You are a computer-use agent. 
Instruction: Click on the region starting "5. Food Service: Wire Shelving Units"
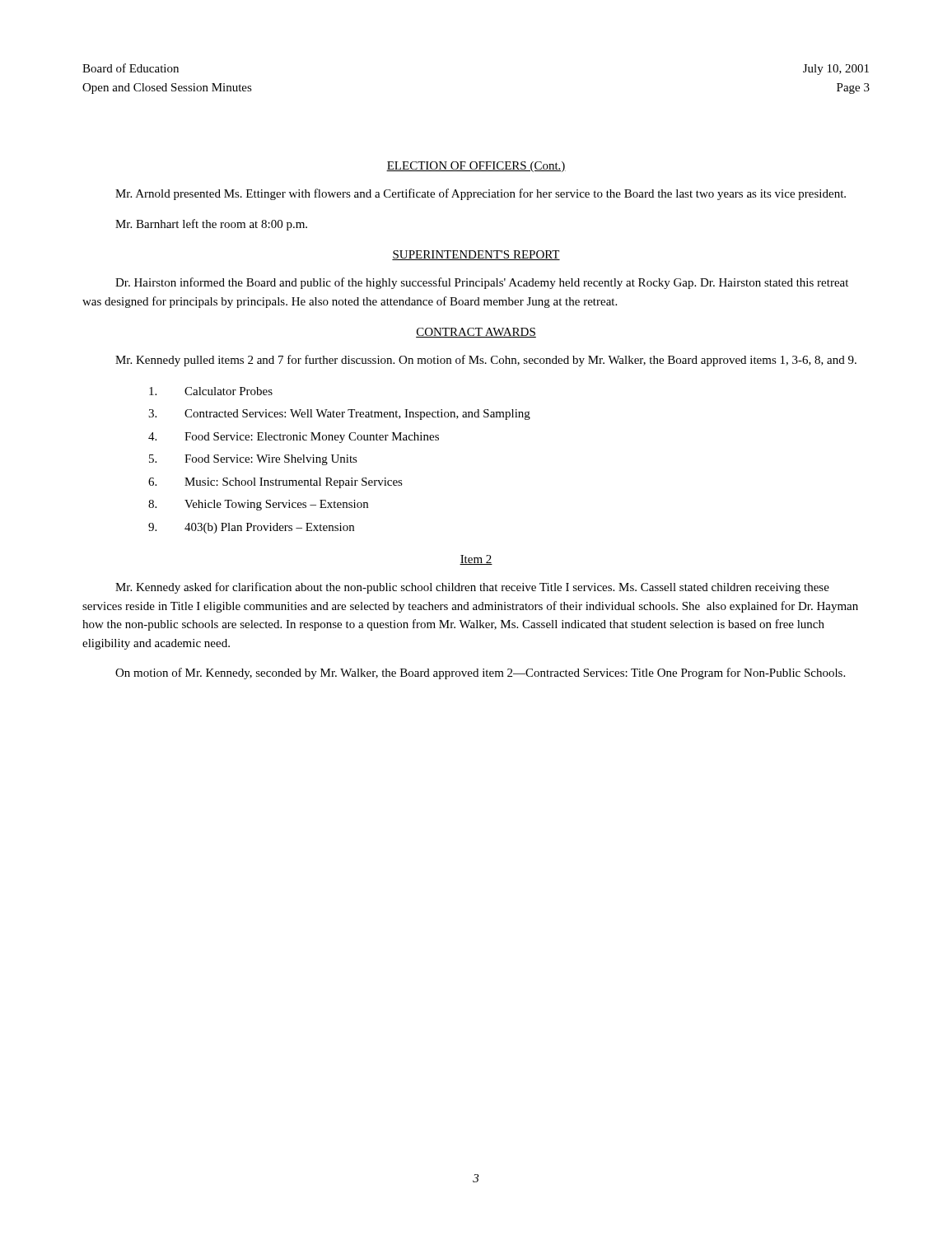tap(253, 460)
